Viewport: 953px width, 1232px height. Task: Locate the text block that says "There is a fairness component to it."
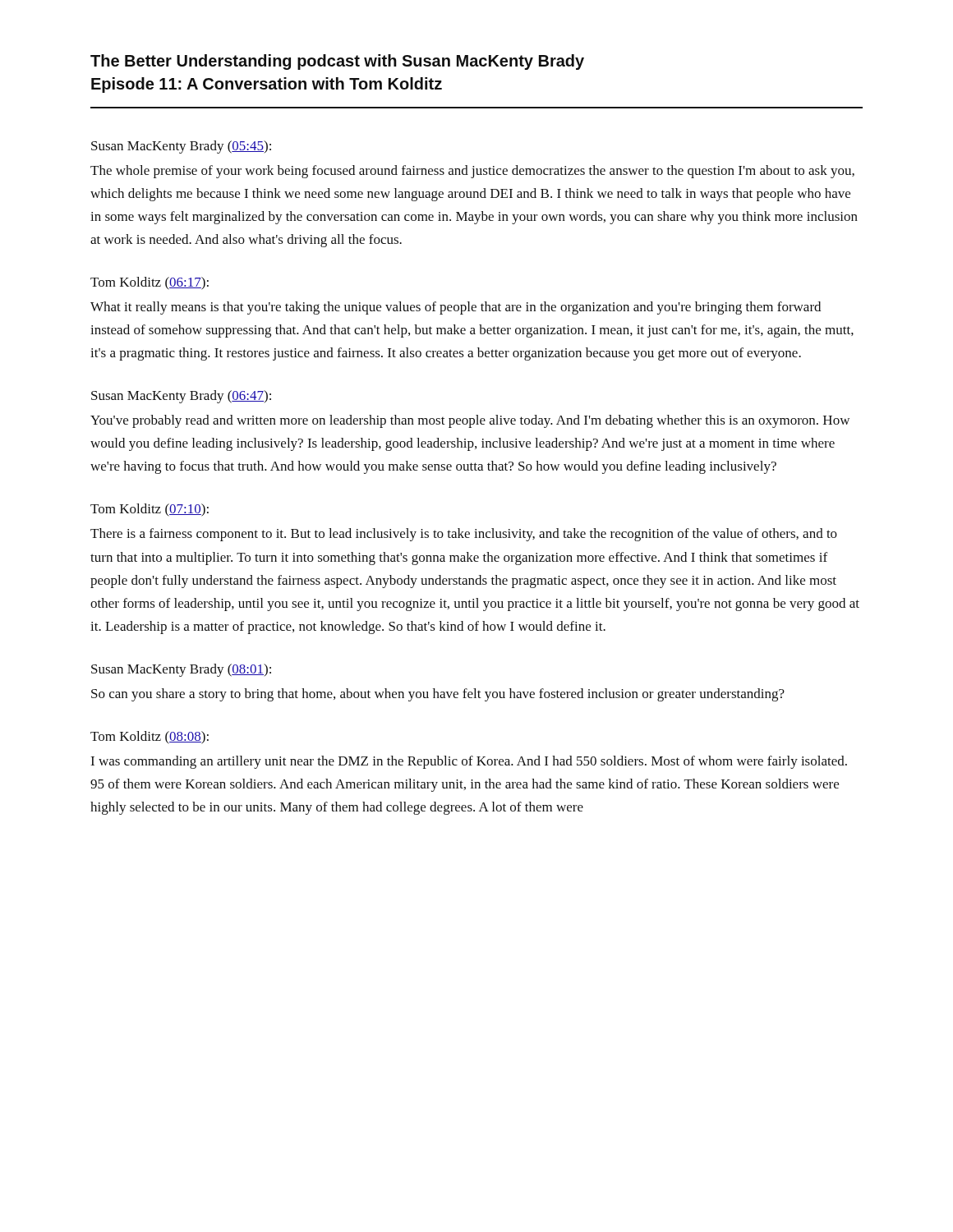475,580
